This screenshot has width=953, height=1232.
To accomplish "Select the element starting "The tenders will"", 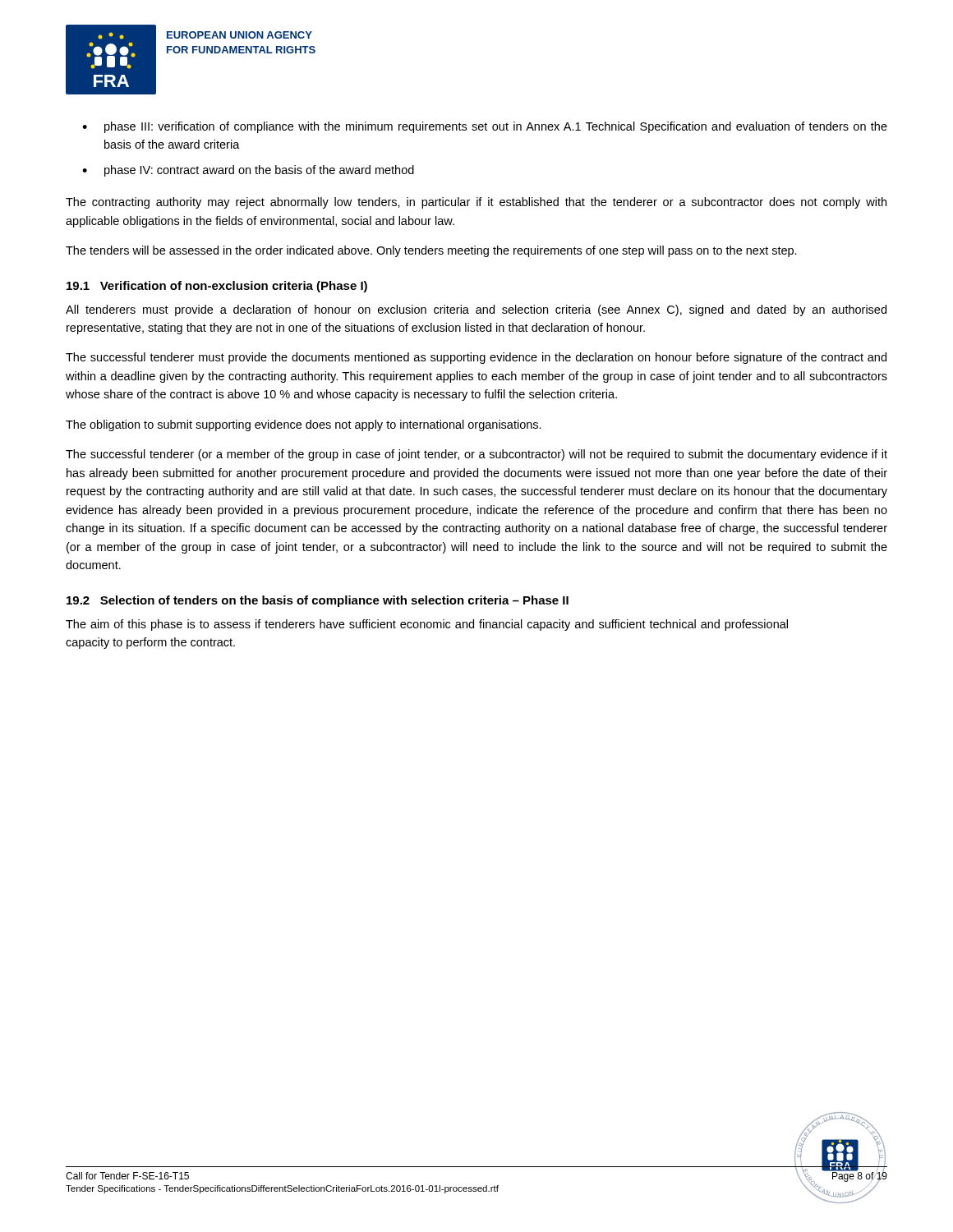I will [x=432, y=251].
